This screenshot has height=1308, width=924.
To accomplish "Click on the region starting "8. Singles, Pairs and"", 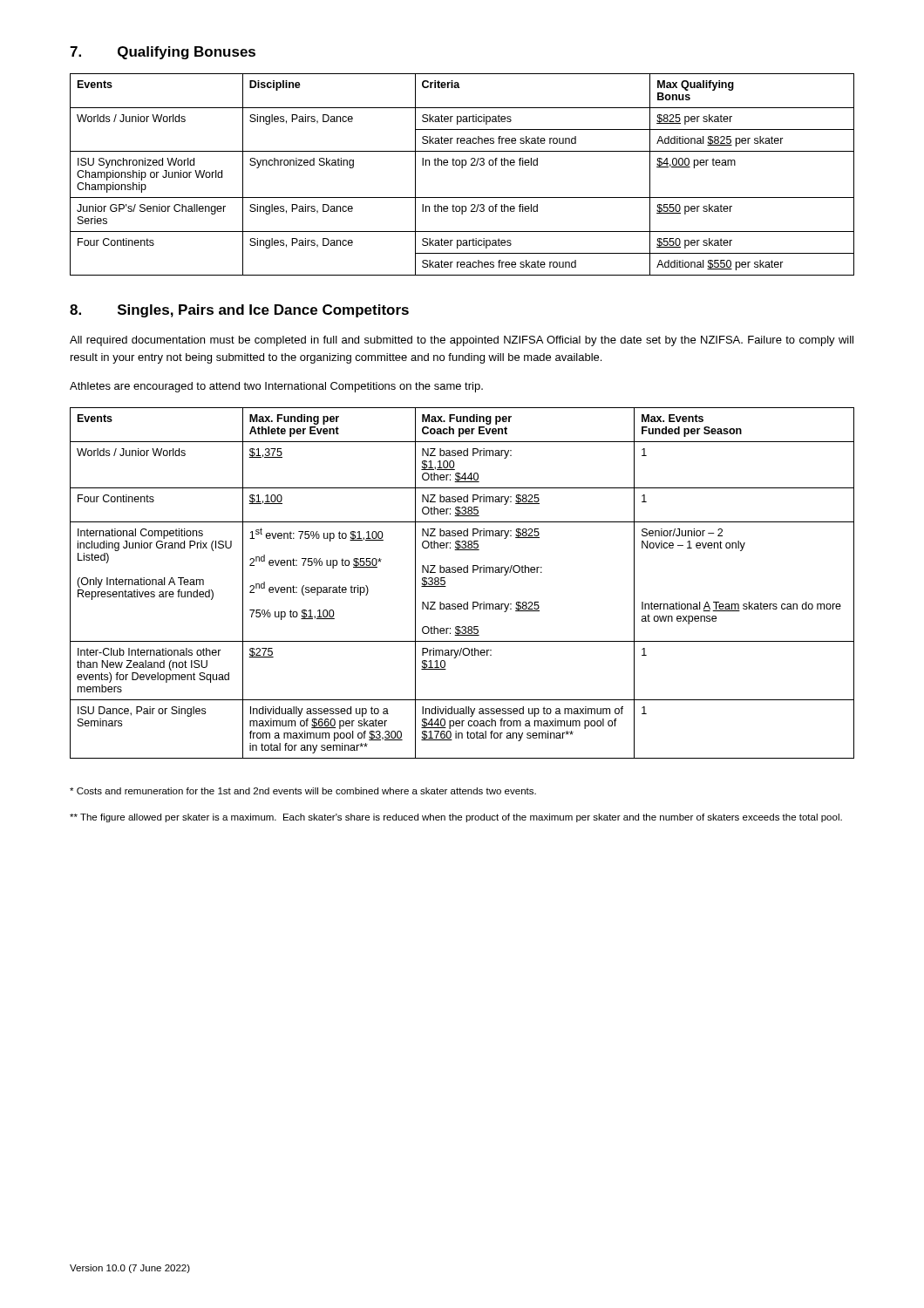I will click(240, 310).
